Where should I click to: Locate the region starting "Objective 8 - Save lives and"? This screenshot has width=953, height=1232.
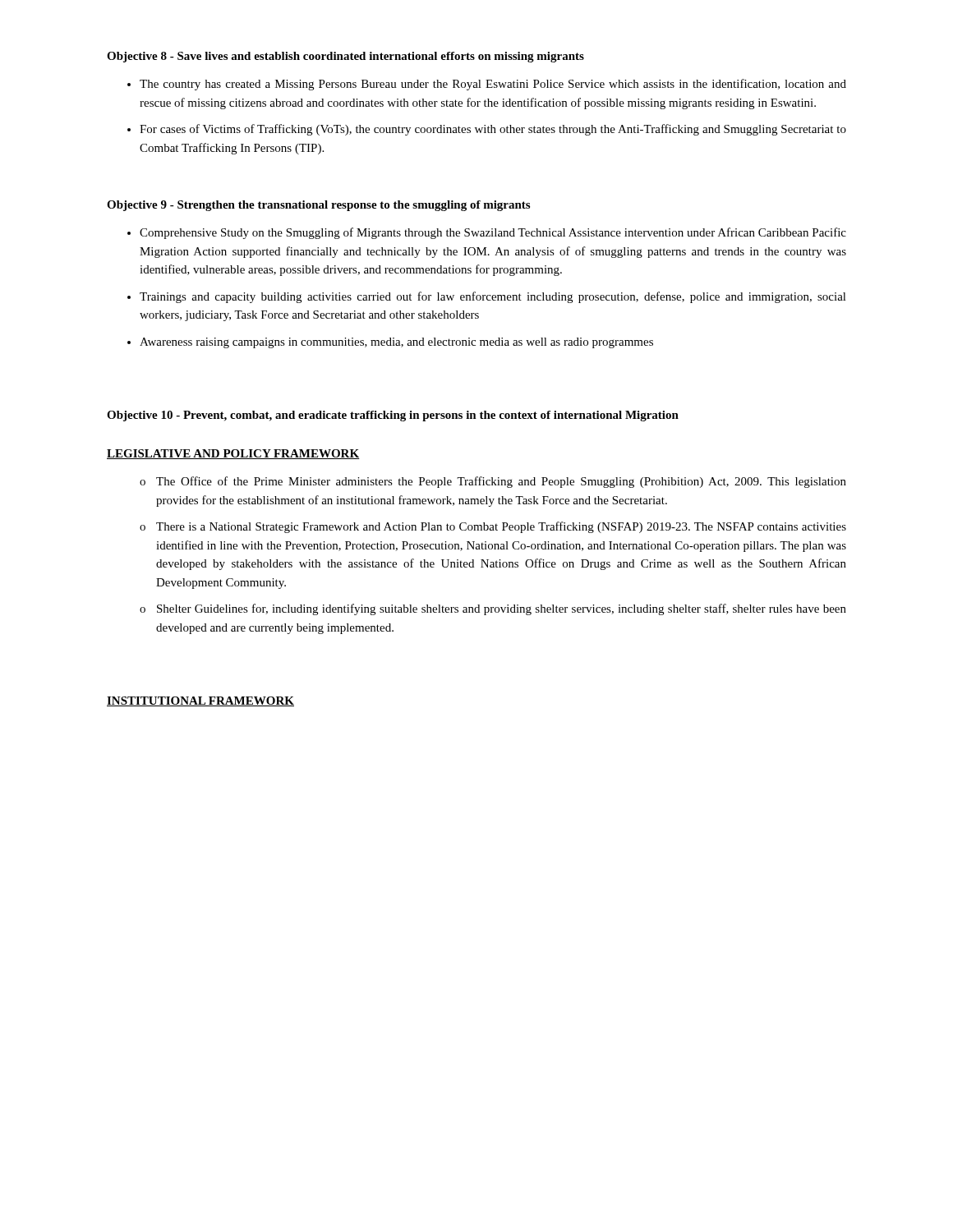[x=345, y=56]
